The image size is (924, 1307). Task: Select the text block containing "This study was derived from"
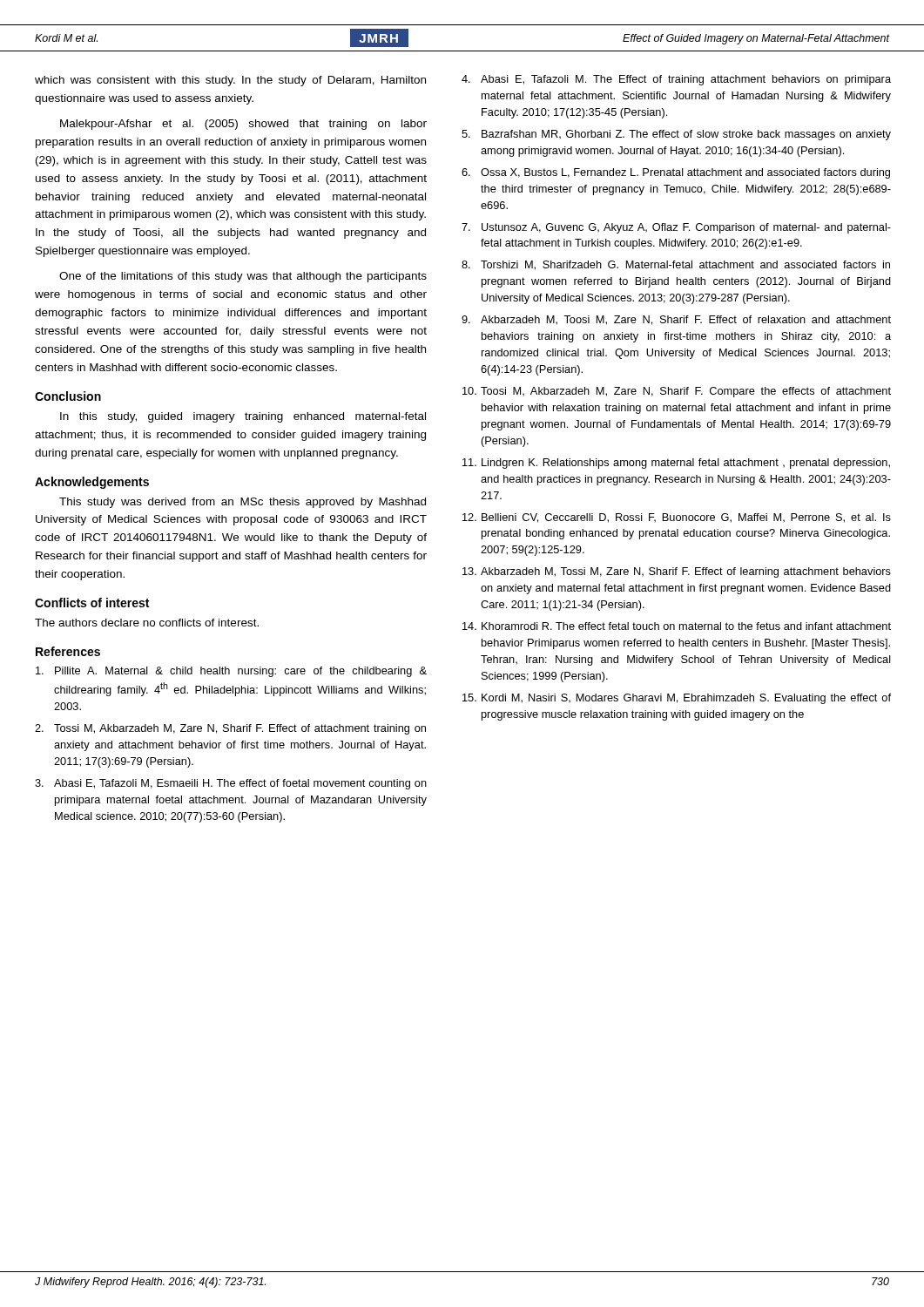click(x=231, y=538)
